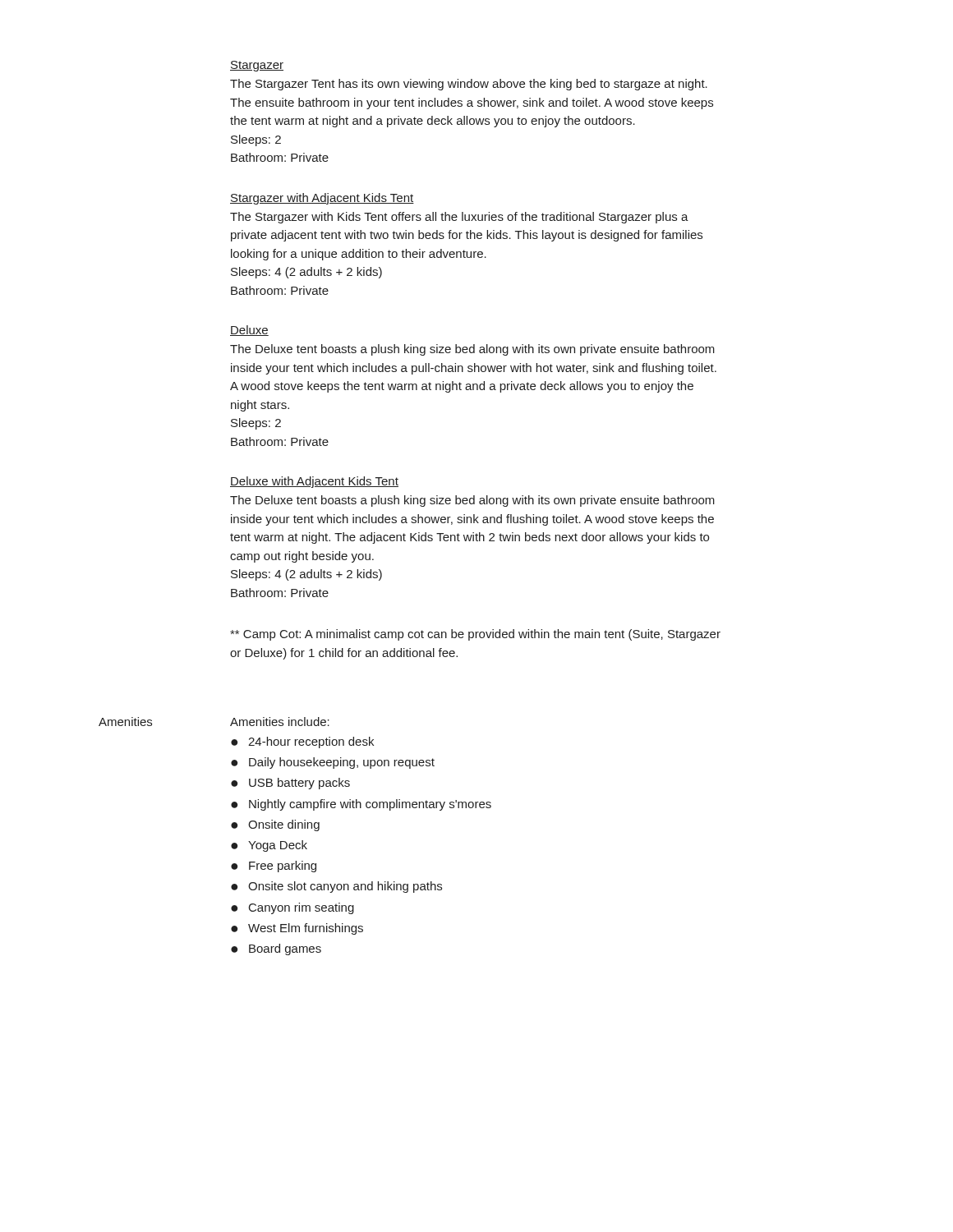Click on the region starting "●Canyon rim seating"
The image size is (953, 1232).
[x=292, y=908]
